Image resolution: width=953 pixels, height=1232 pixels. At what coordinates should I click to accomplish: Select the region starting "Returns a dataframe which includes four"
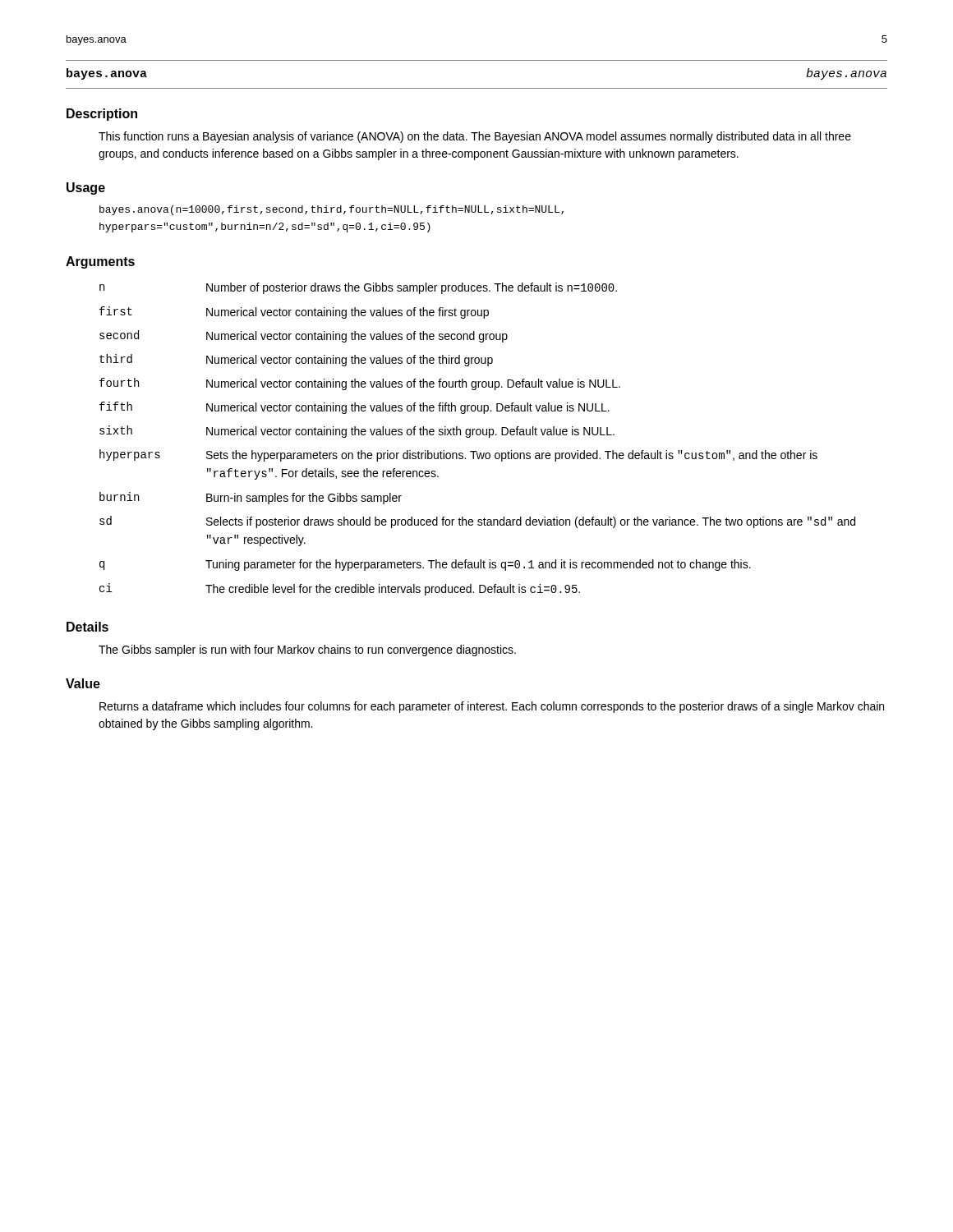coord(492,715)
